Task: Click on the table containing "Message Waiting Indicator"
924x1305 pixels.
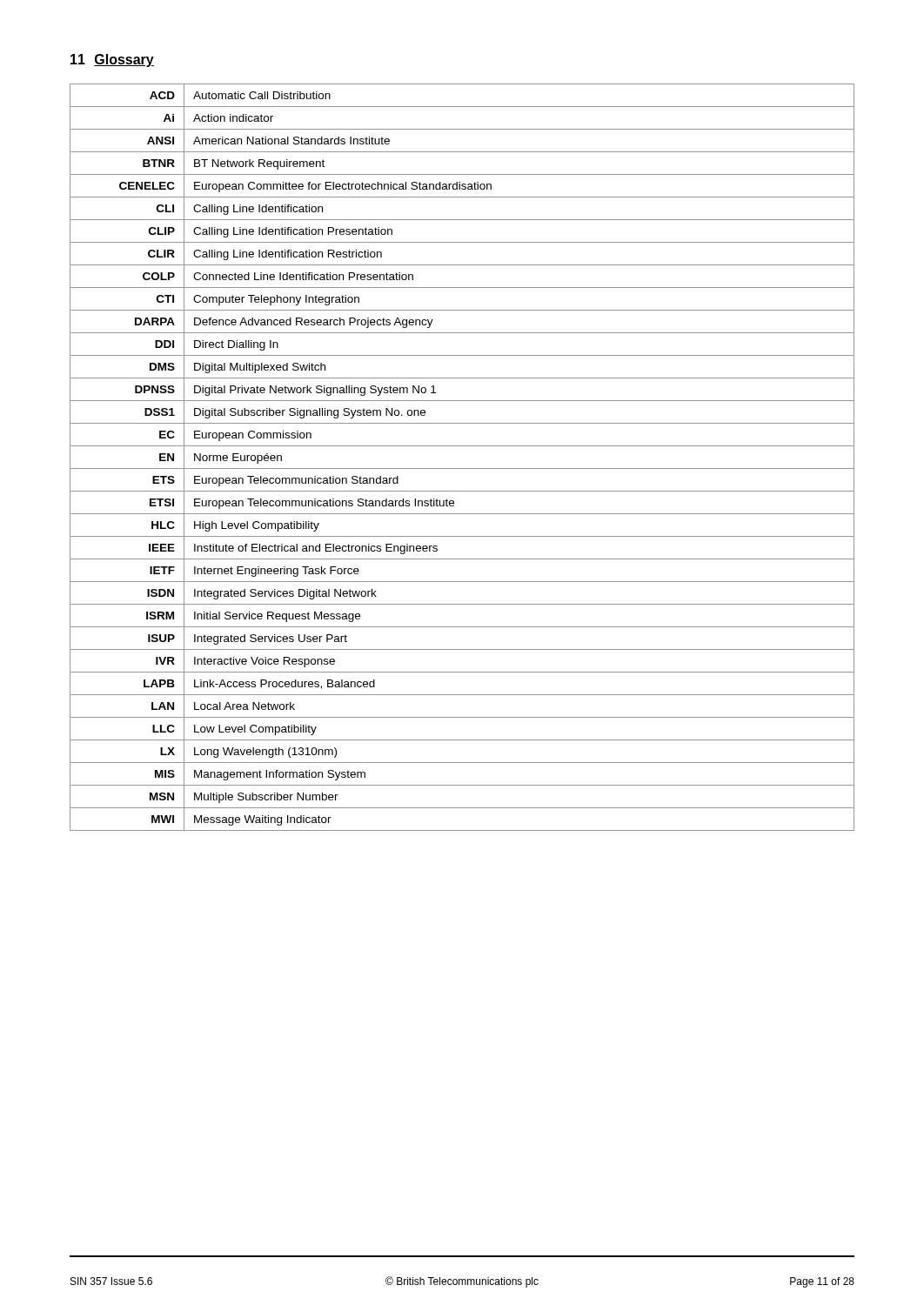Action: click(x=462, y=457)
